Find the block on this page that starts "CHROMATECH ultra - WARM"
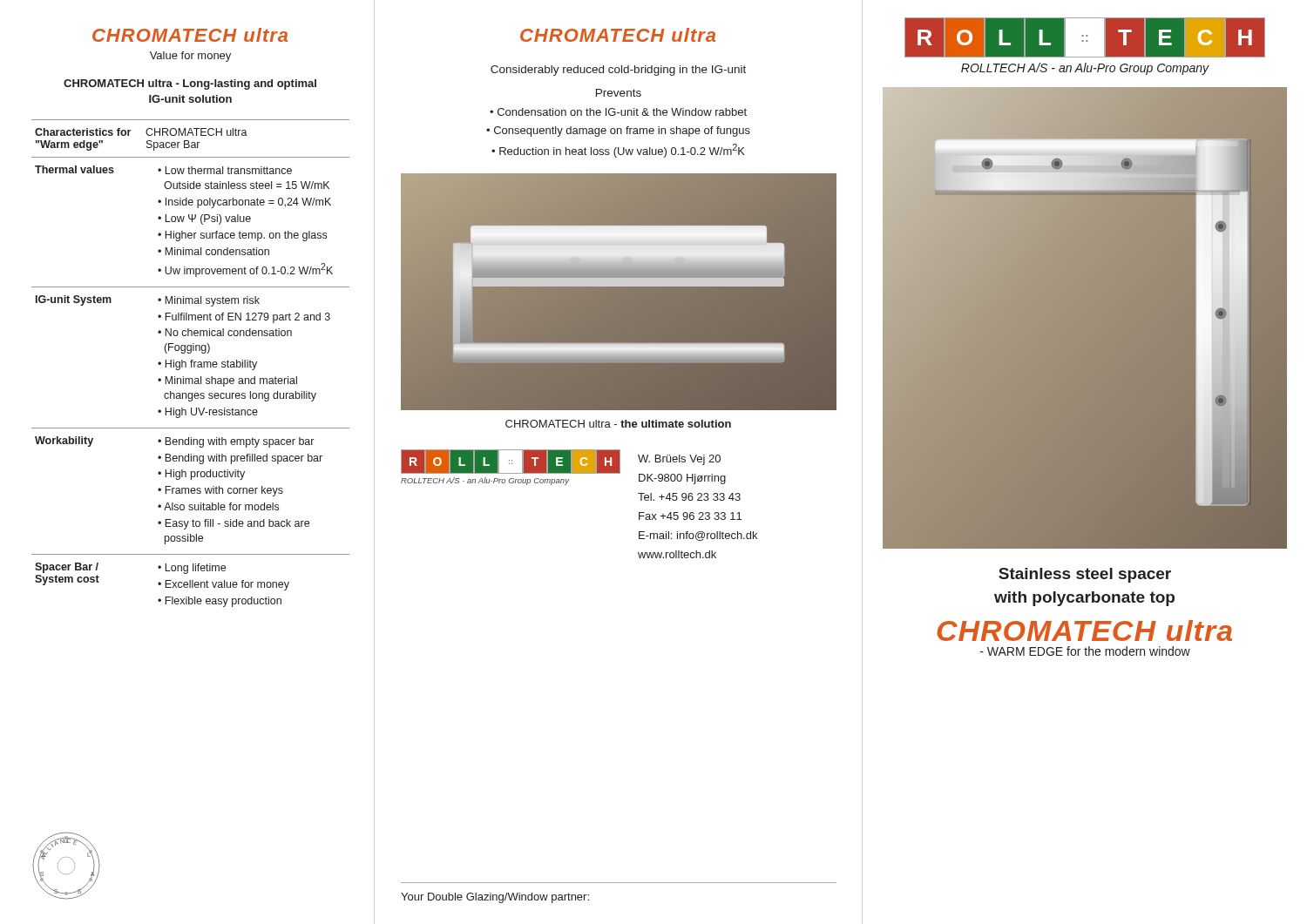Image resolution: width=1307 pixels, height=924 pixels. pos(1085,636)
